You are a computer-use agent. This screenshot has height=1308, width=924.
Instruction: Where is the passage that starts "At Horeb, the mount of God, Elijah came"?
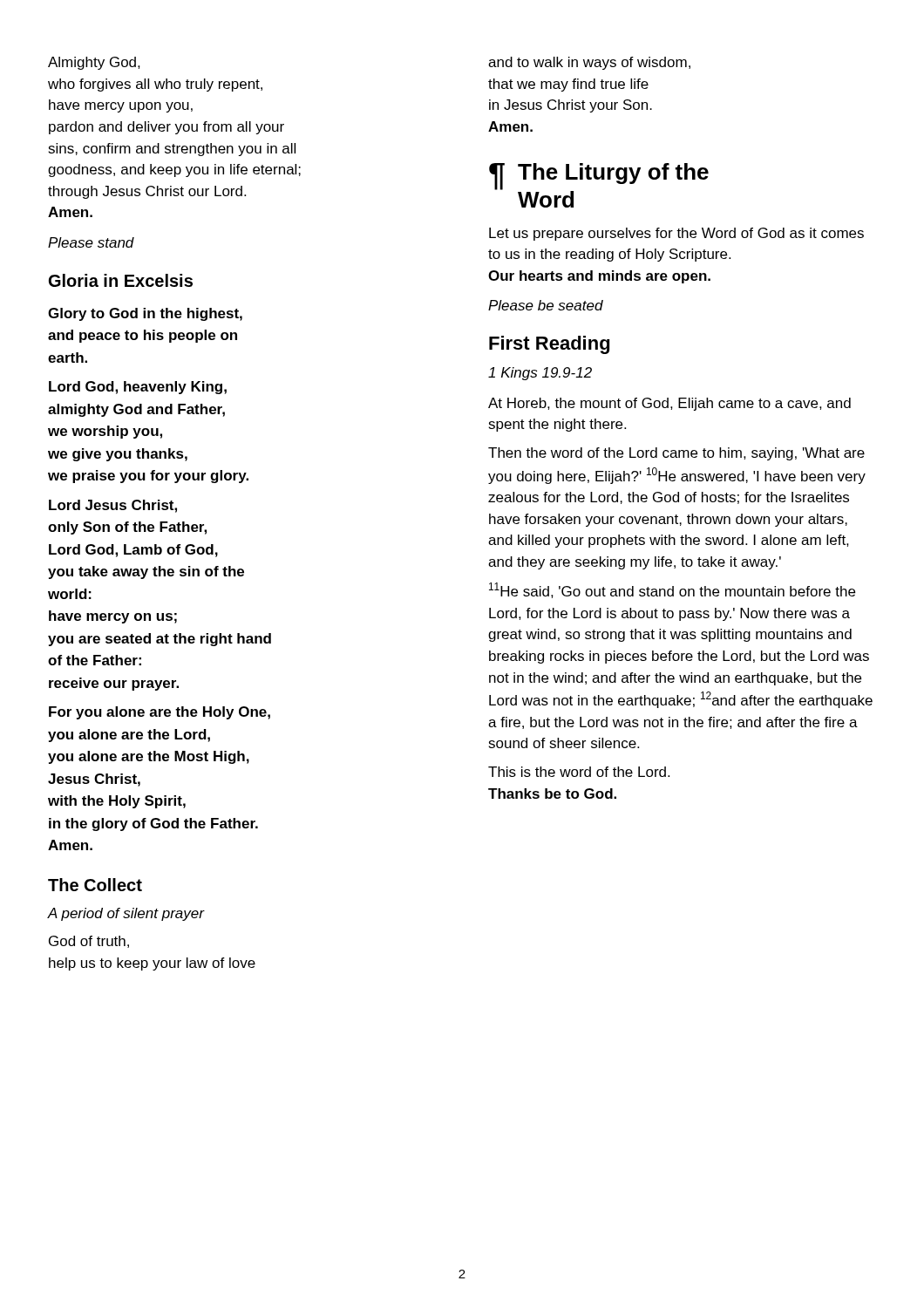click(x=670, y=414)
